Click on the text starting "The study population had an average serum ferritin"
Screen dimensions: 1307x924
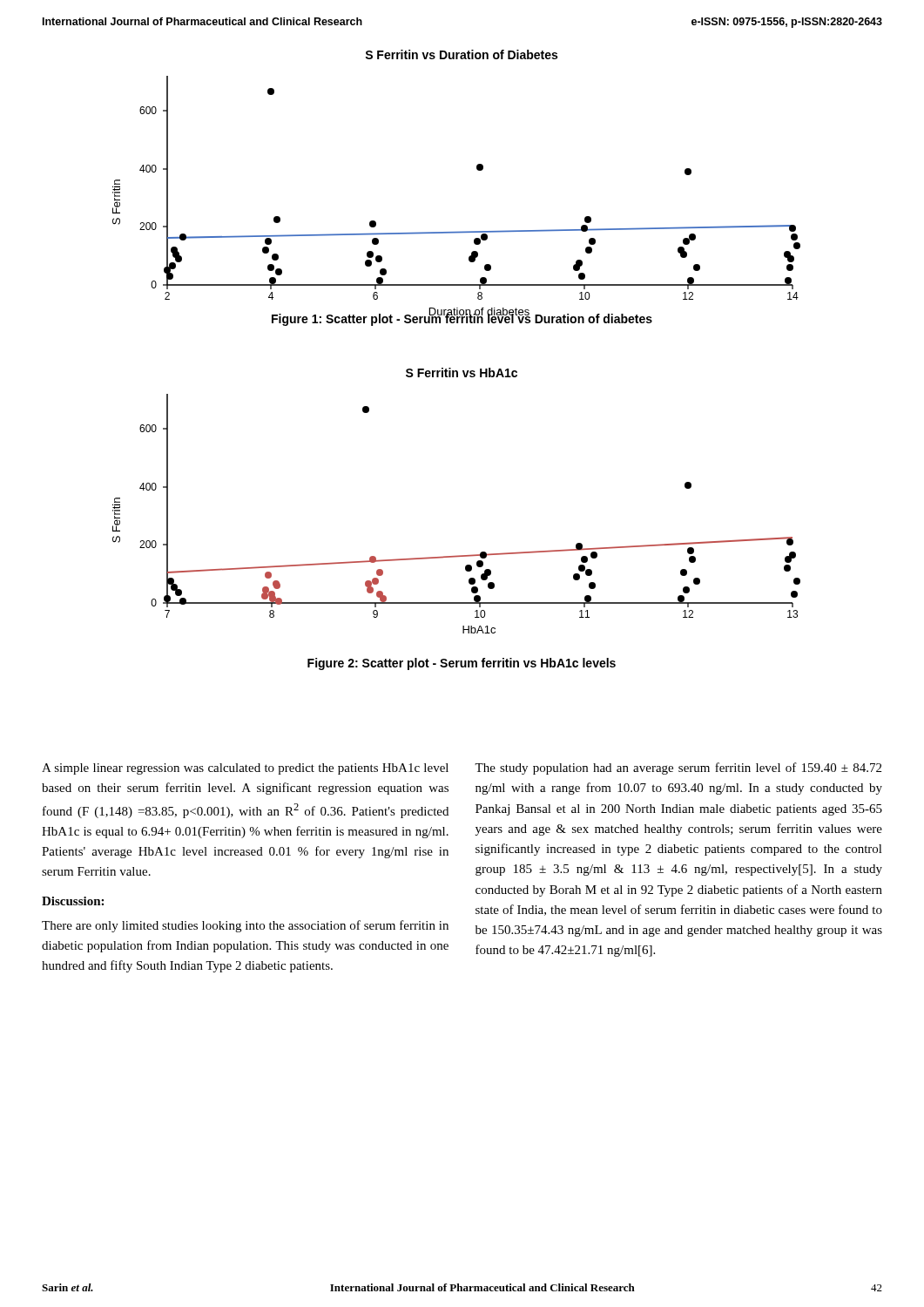click(679, 859)
